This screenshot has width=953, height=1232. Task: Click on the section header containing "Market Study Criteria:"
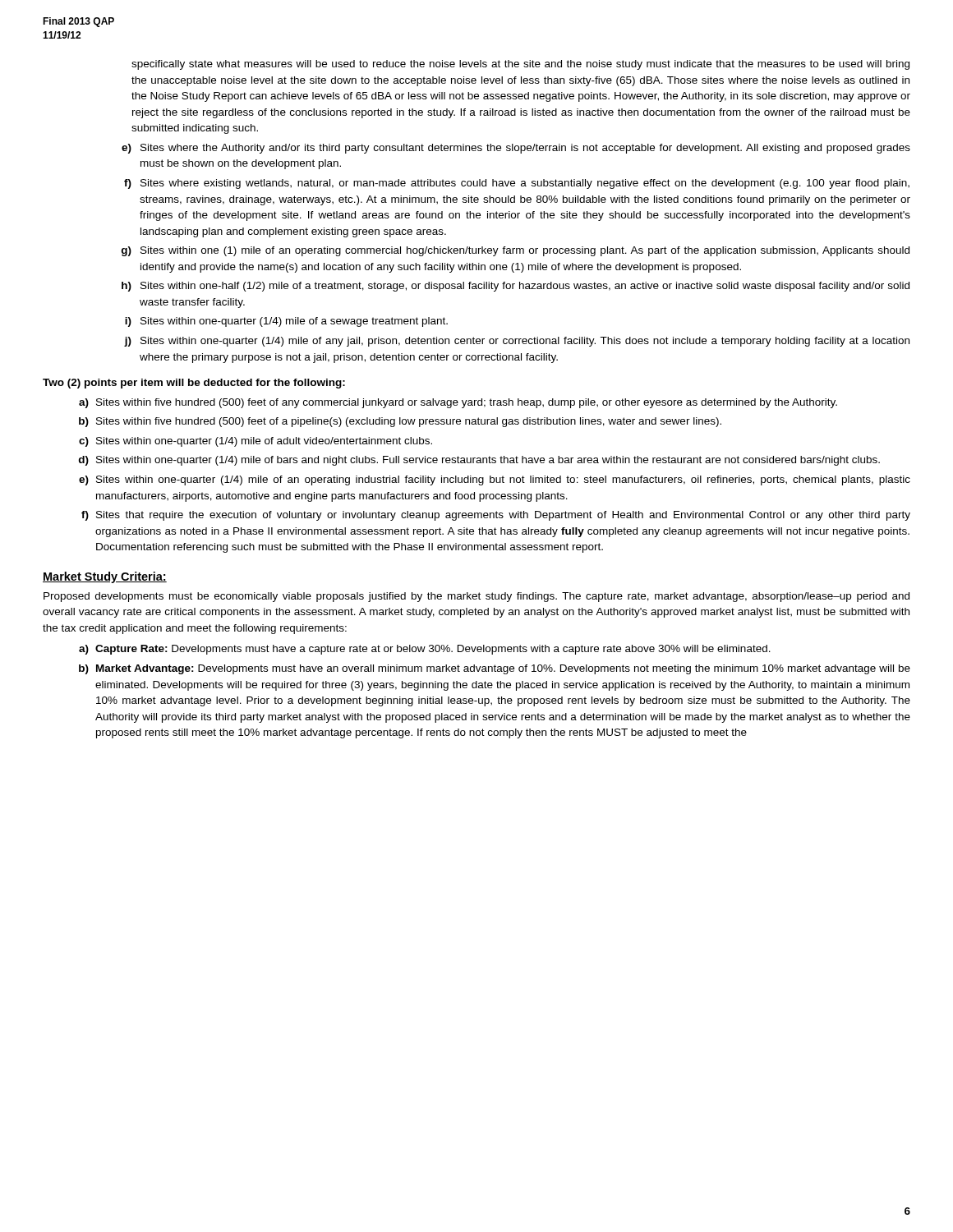[105, 576]
